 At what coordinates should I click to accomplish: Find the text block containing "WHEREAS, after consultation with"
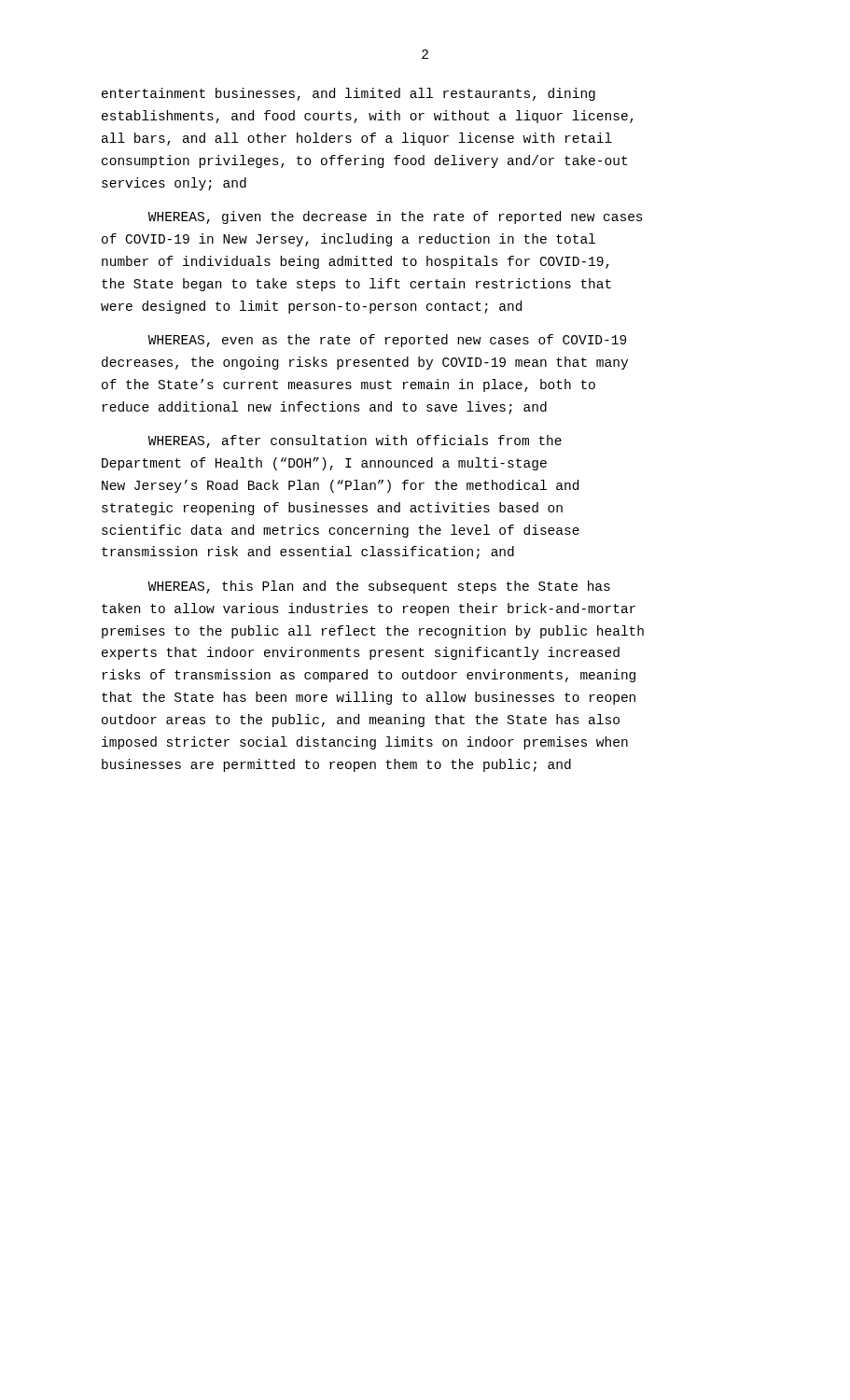340,497
